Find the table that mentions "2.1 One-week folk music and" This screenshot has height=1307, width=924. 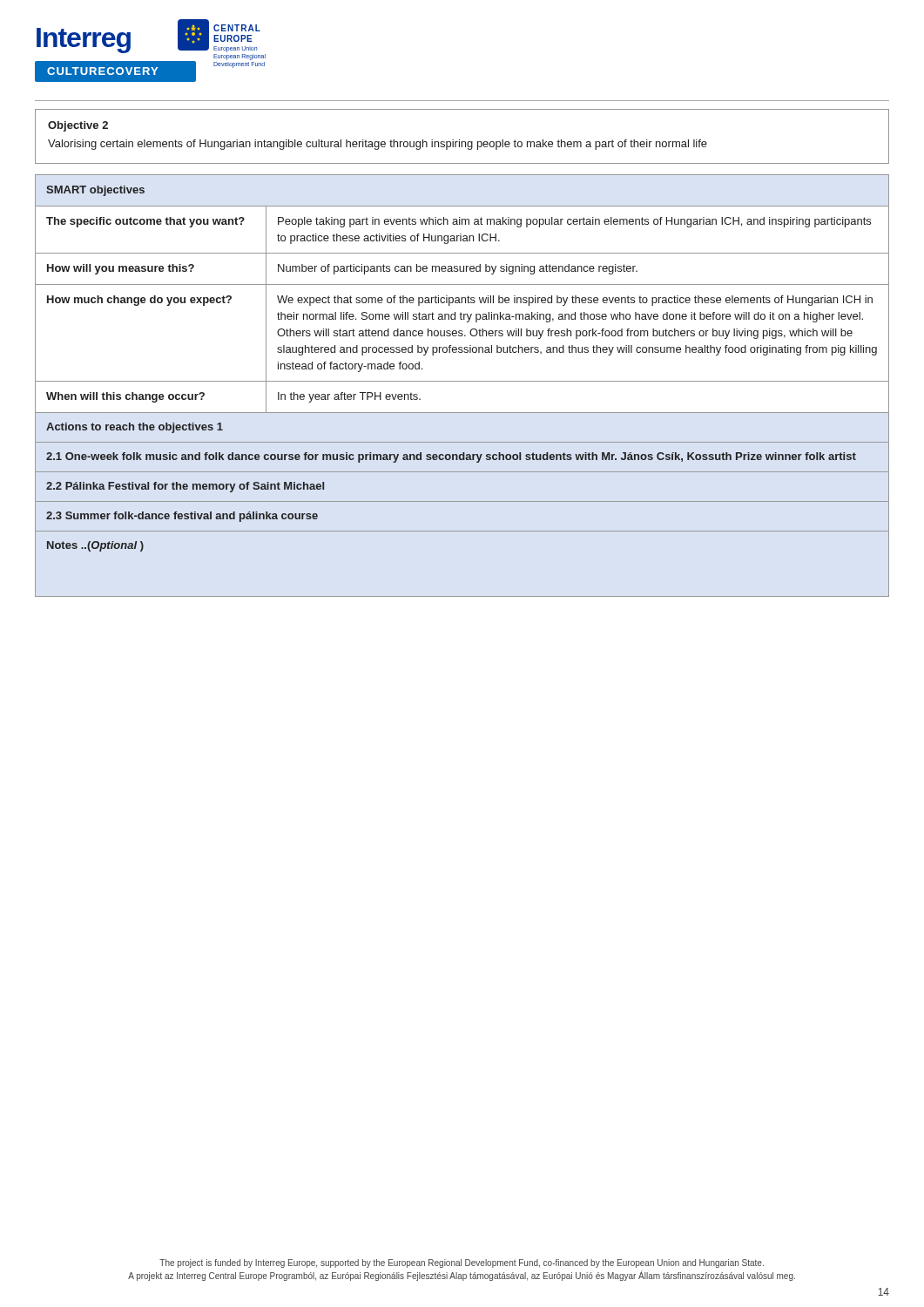coord(462,385)
